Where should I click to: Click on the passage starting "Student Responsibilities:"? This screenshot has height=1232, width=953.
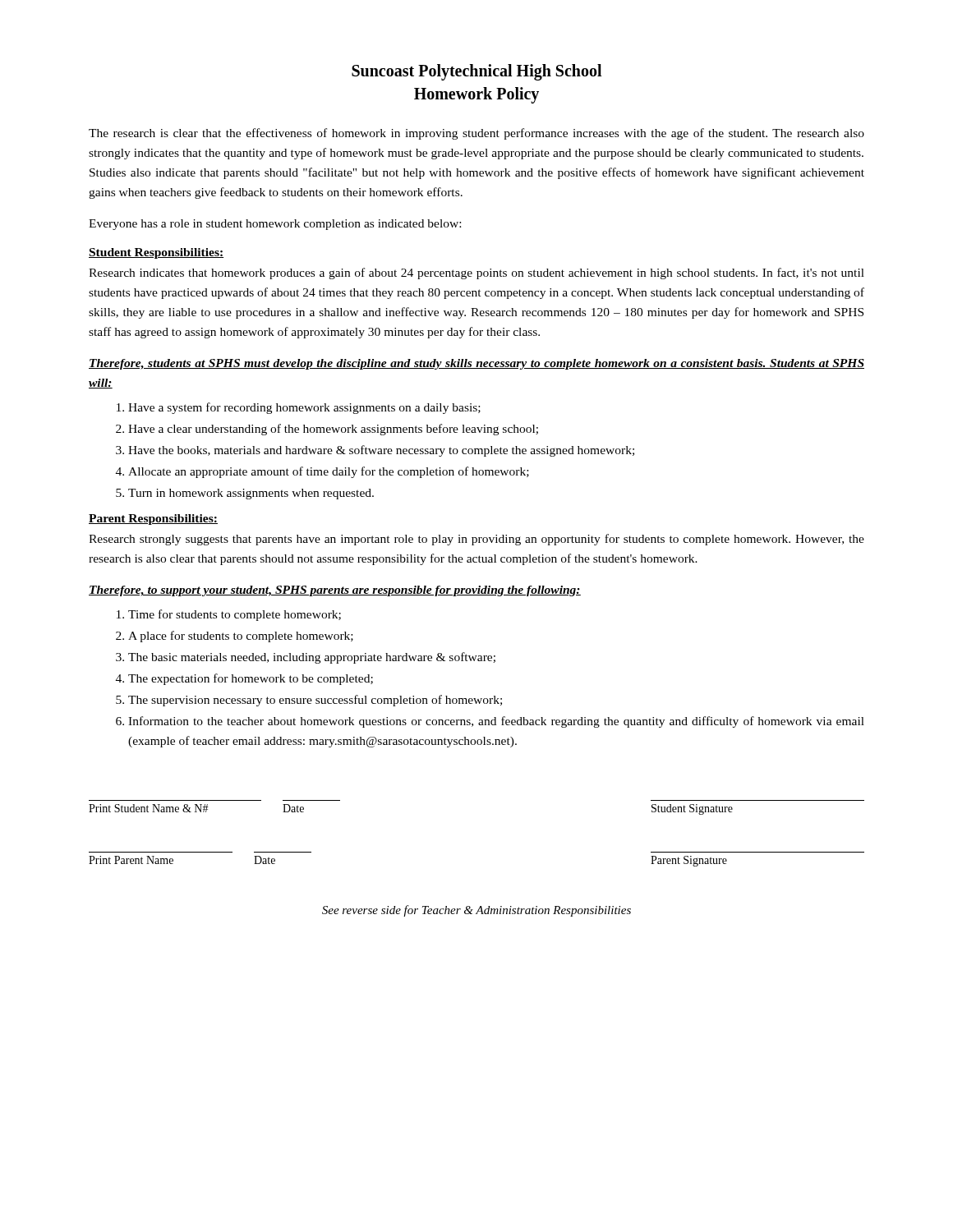pyautogui.click(x=156, y=252)
